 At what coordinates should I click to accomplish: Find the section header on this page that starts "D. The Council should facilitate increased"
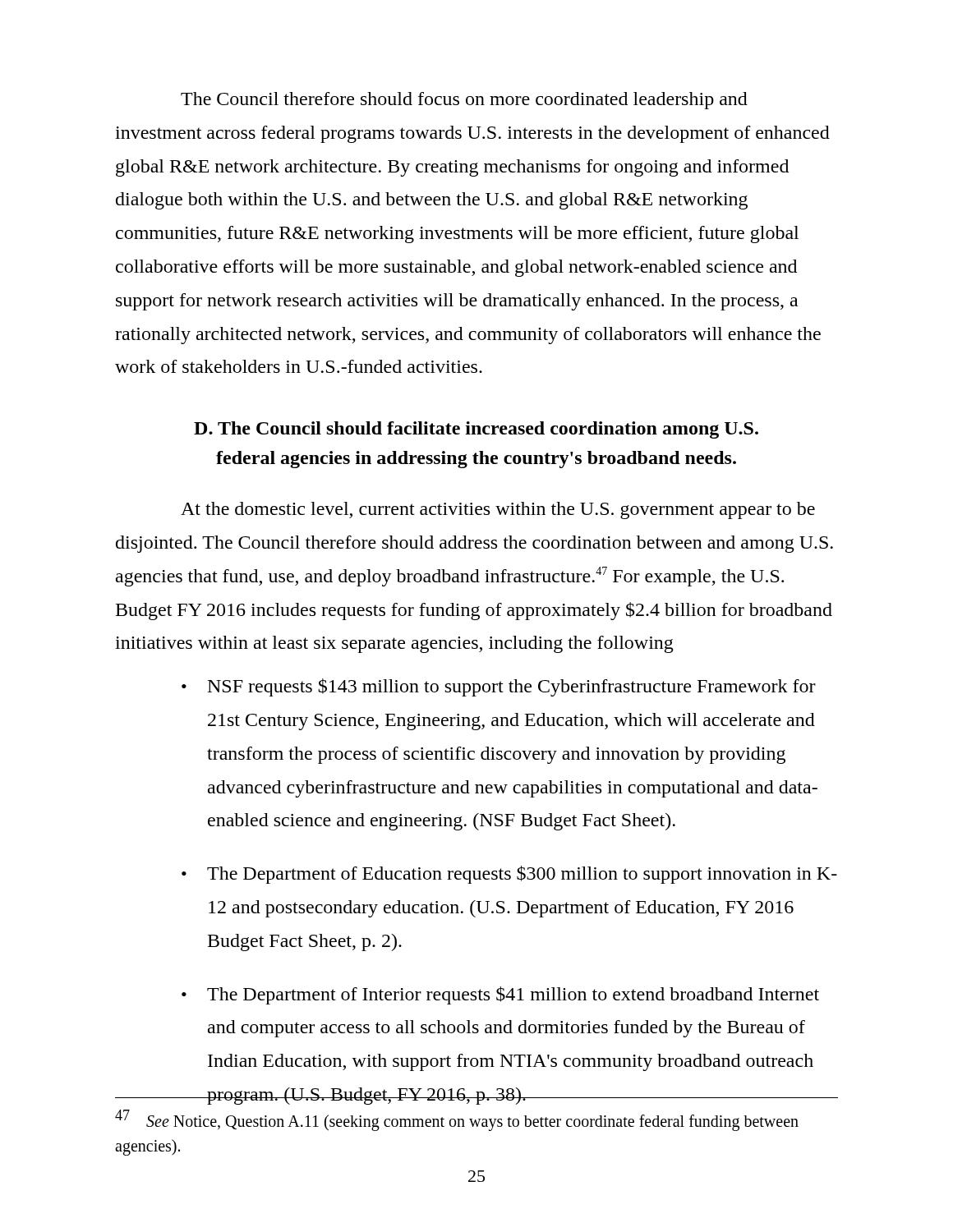[x=476, y=443]
